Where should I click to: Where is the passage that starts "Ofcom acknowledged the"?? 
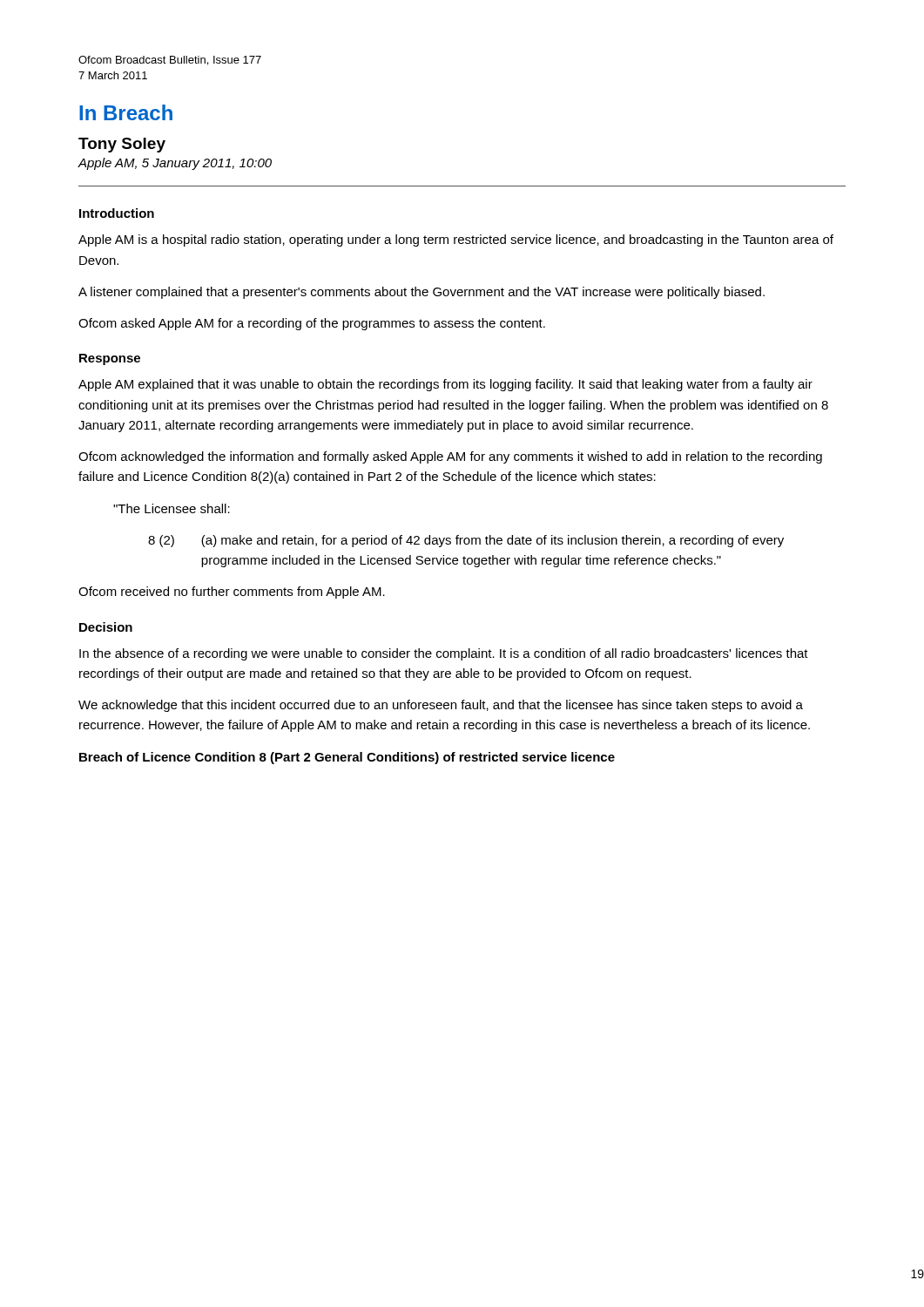[450, 466]
